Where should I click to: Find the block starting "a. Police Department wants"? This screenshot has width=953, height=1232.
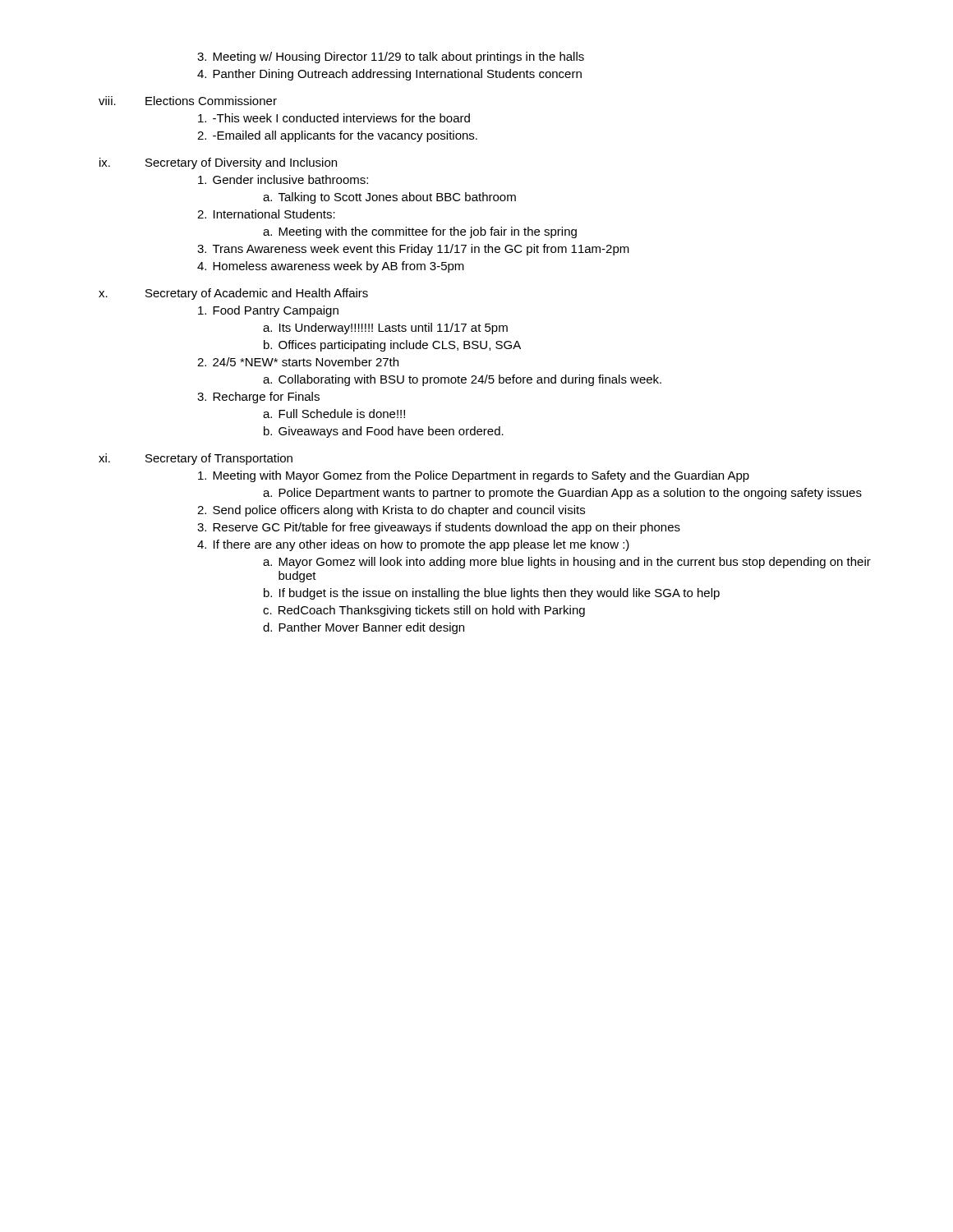point(575,492)
